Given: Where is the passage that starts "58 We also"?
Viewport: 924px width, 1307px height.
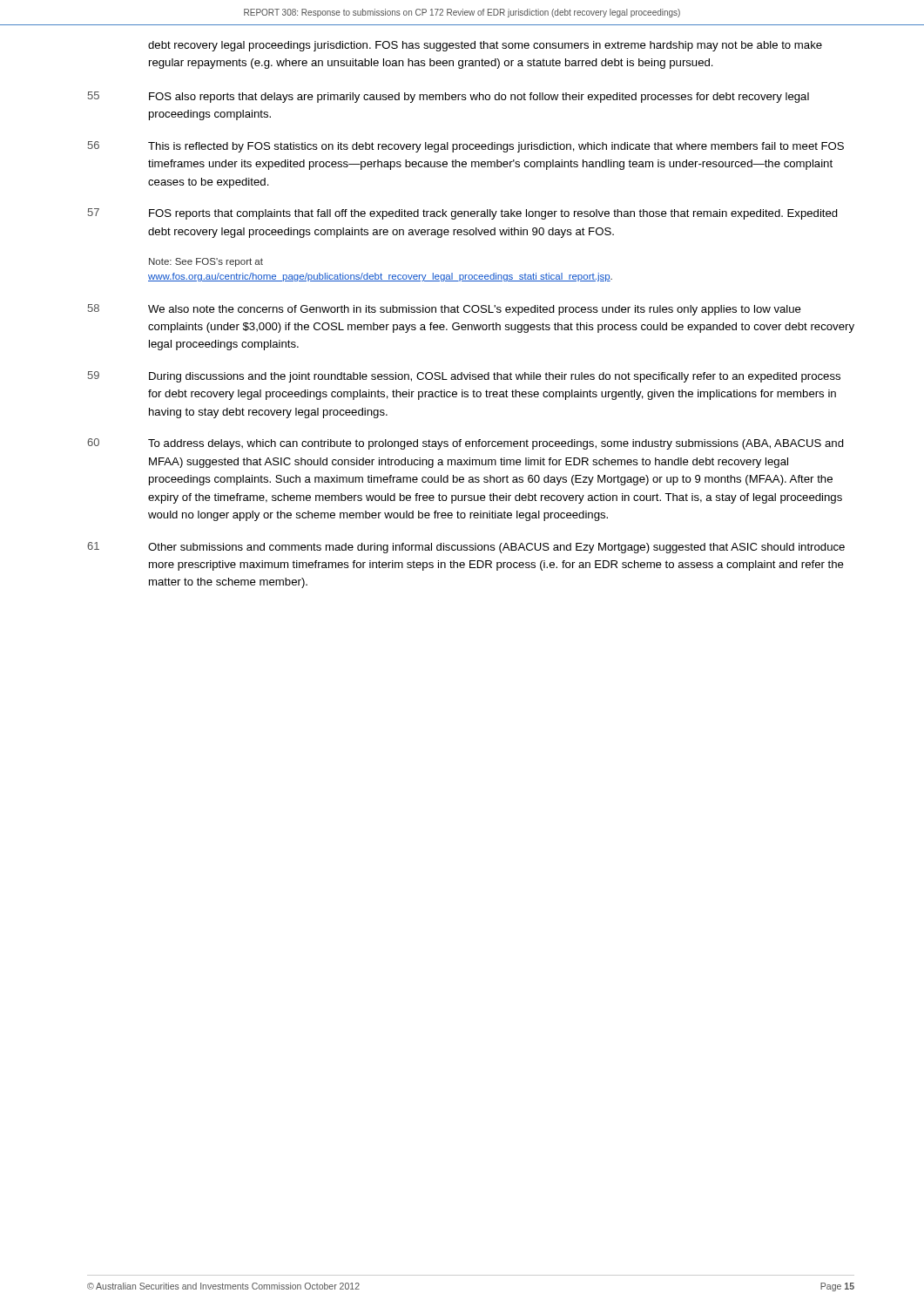Looking at the screenshot, I should pyautogui.click(x=471, y=327).
